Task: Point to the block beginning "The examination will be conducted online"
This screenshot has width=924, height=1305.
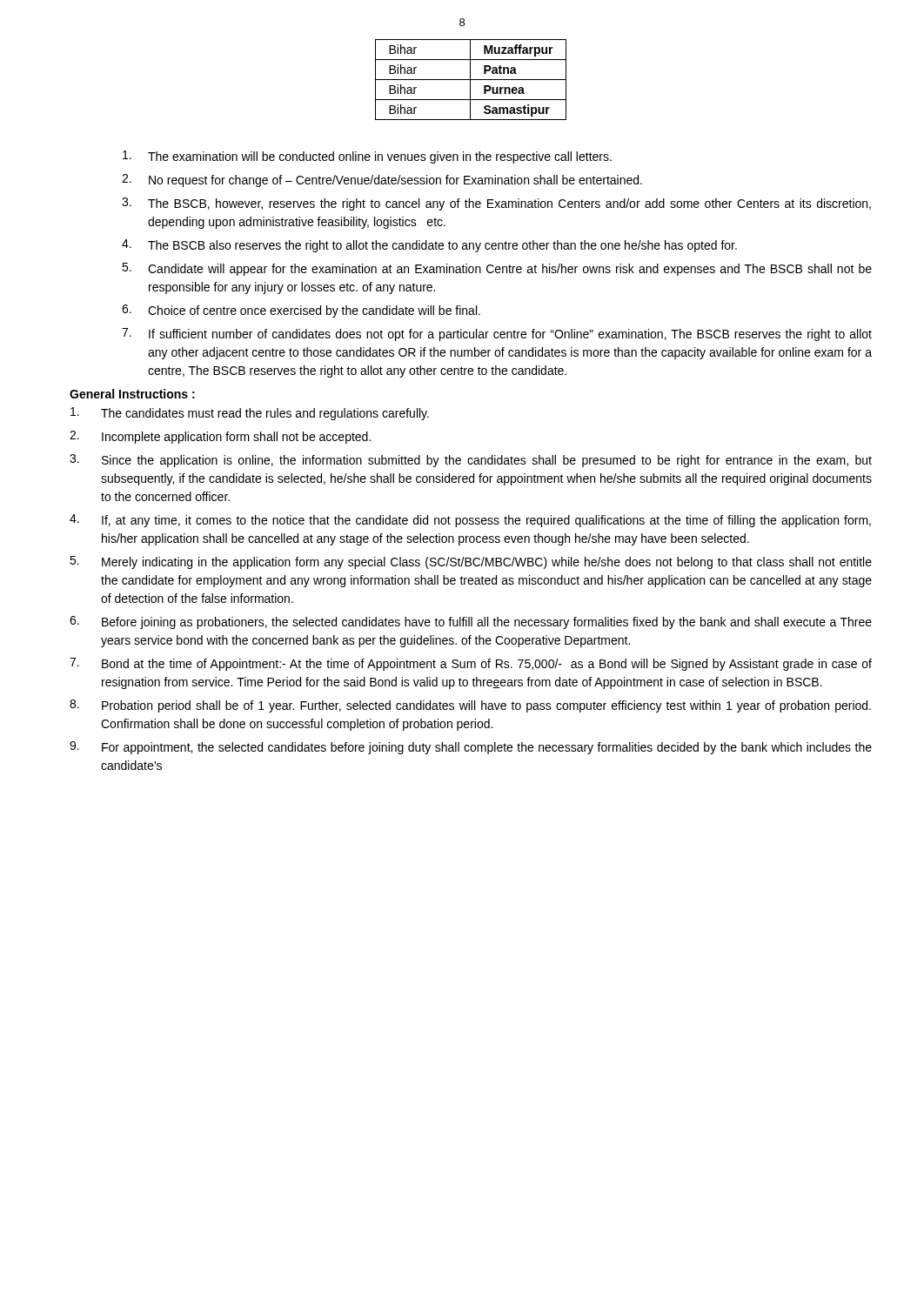Action: pyautogui.click(x=497, y=157)
